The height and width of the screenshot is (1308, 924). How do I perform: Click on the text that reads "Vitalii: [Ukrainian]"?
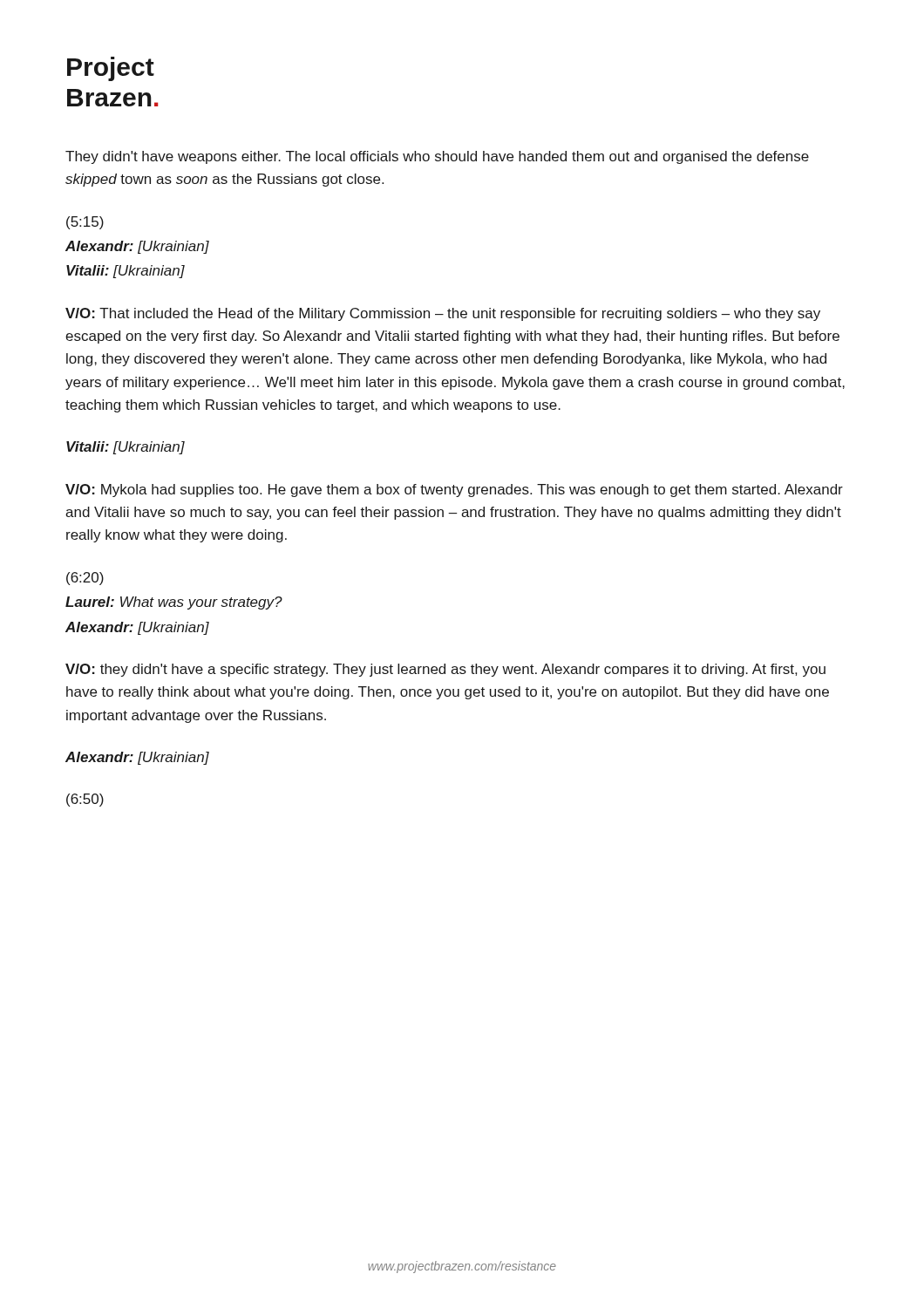pyautogui.click(x=126, y=448)
